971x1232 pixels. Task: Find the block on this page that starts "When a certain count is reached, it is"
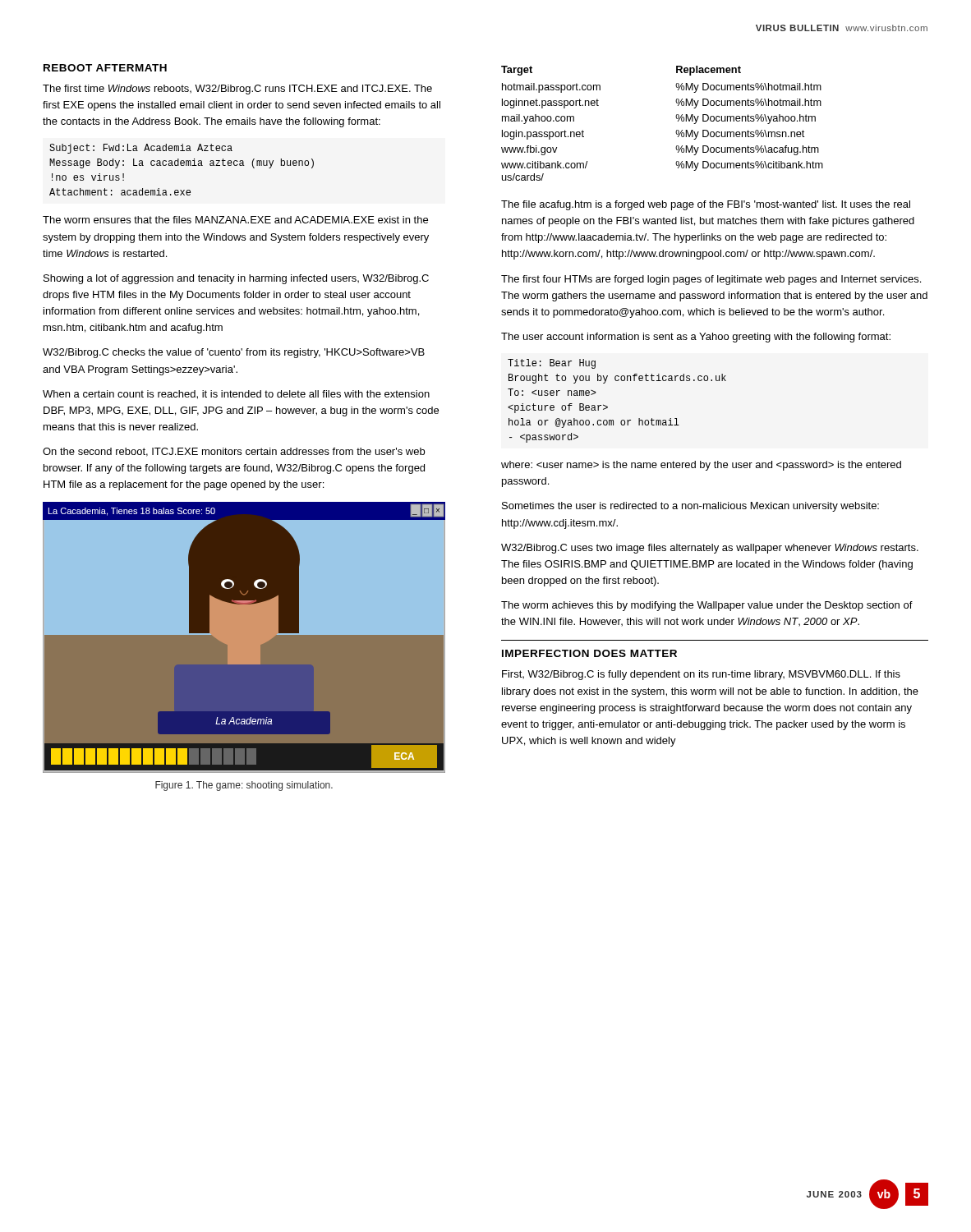tap(241, 410)
